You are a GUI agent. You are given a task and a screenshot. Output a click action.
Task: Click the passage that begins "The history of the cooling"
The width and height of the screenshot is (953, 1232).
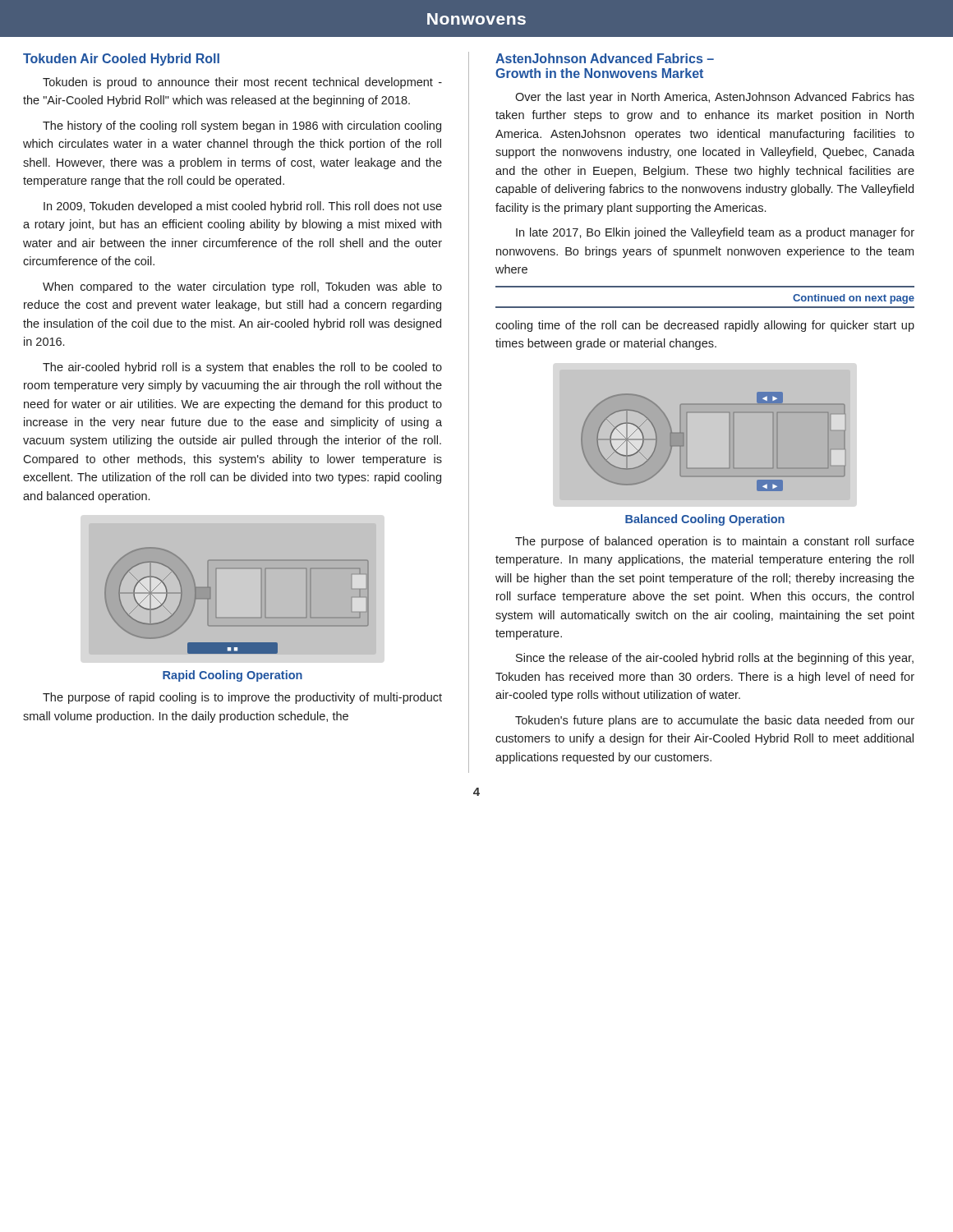pyautogui.click(x=232, y=153)
